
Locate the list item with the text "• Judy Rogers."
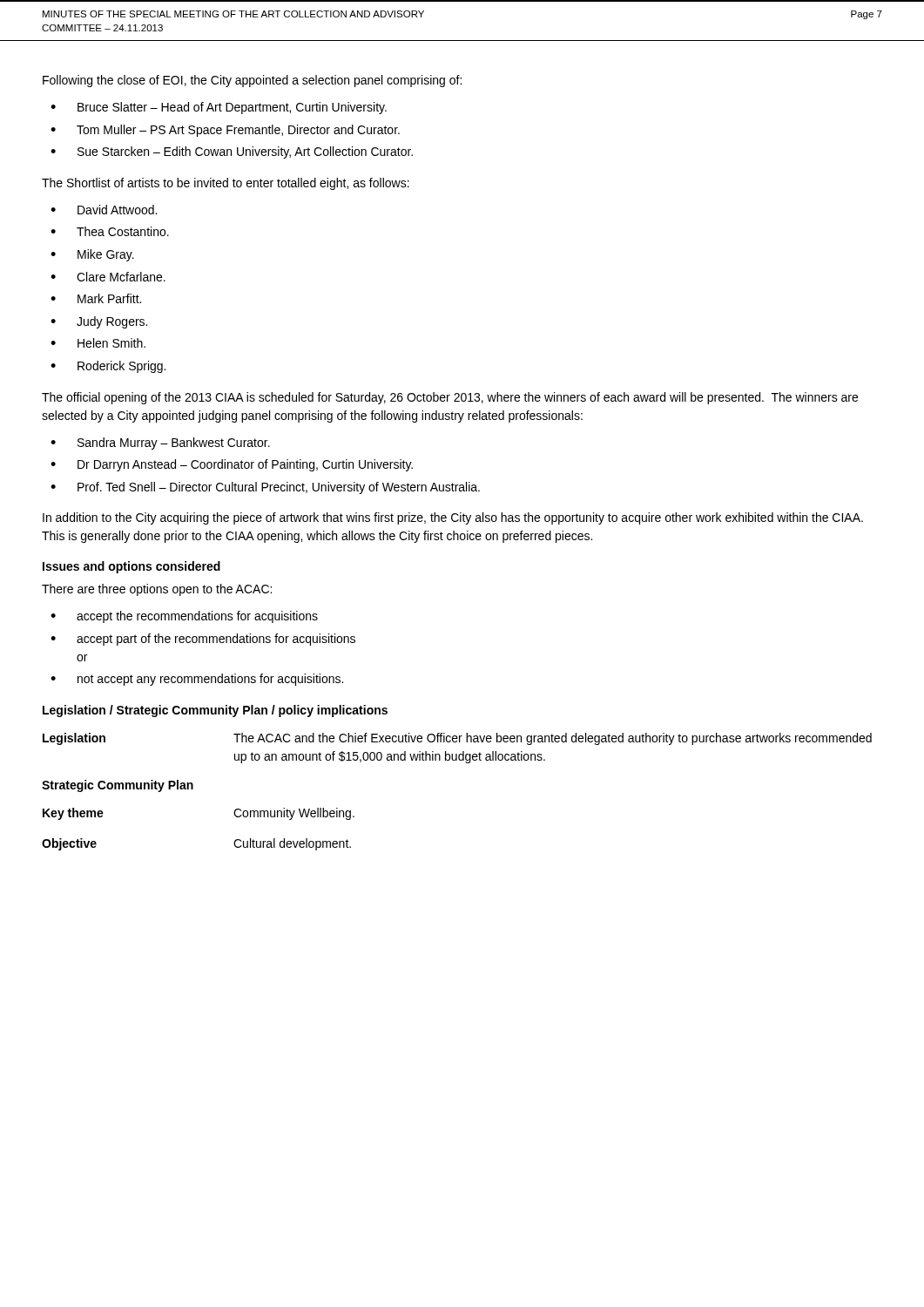coord(99,322)
